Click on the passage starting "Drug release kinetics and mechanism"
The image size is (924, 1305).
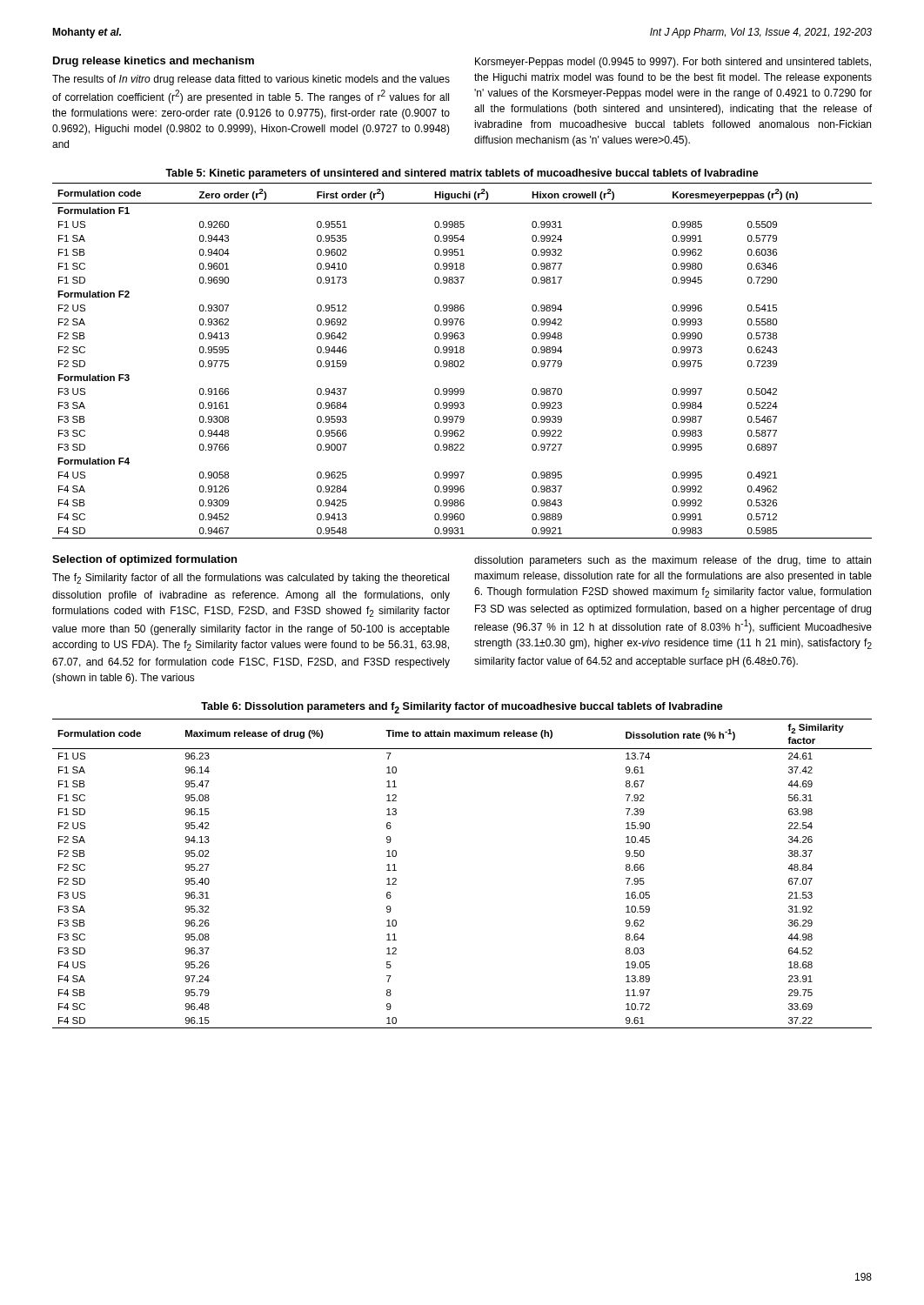[153, 60]
